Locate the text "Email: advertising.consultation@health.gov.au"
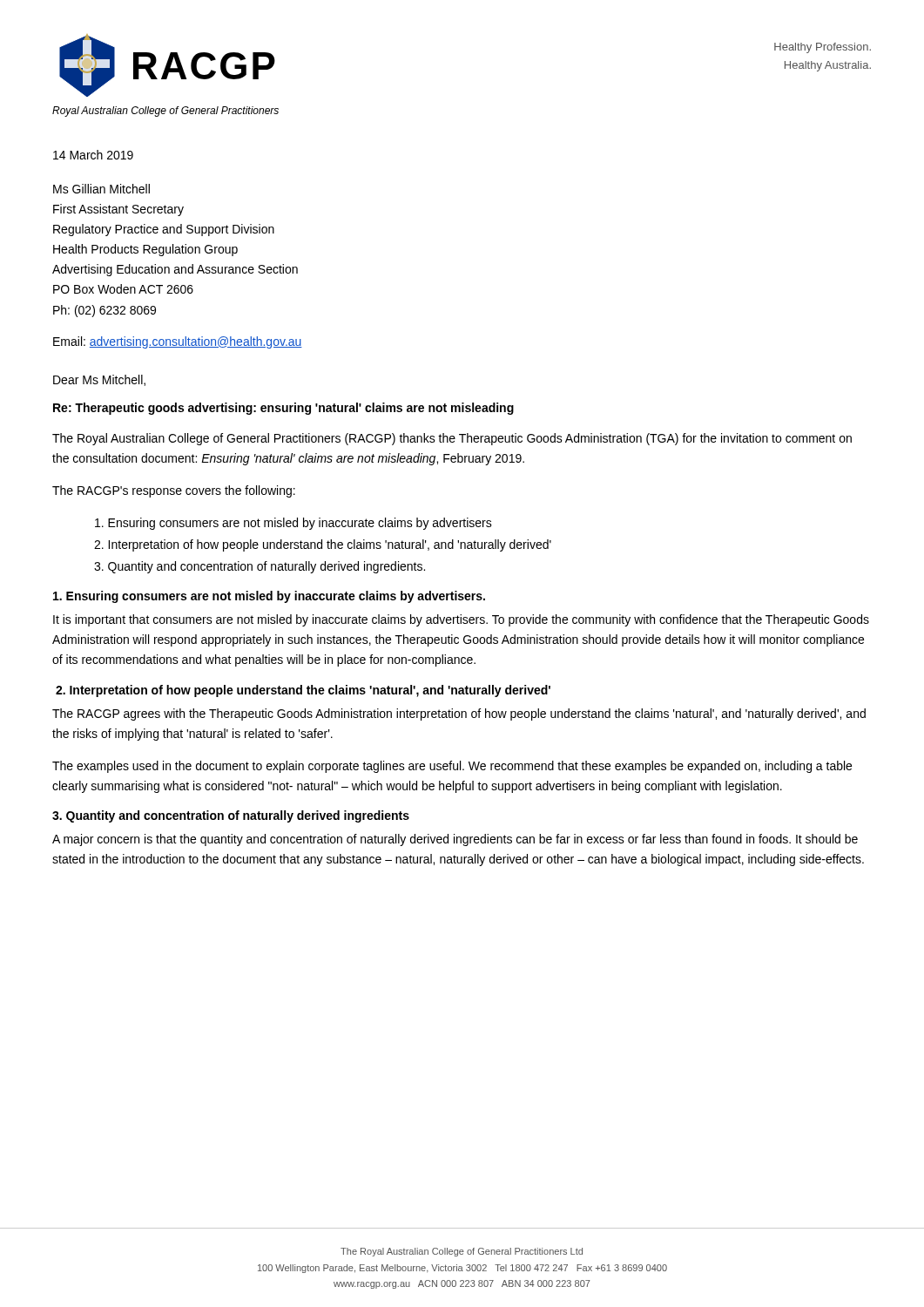Image resolution: width=924 pixels, height=1307 pixels. (x=177, y=341)
